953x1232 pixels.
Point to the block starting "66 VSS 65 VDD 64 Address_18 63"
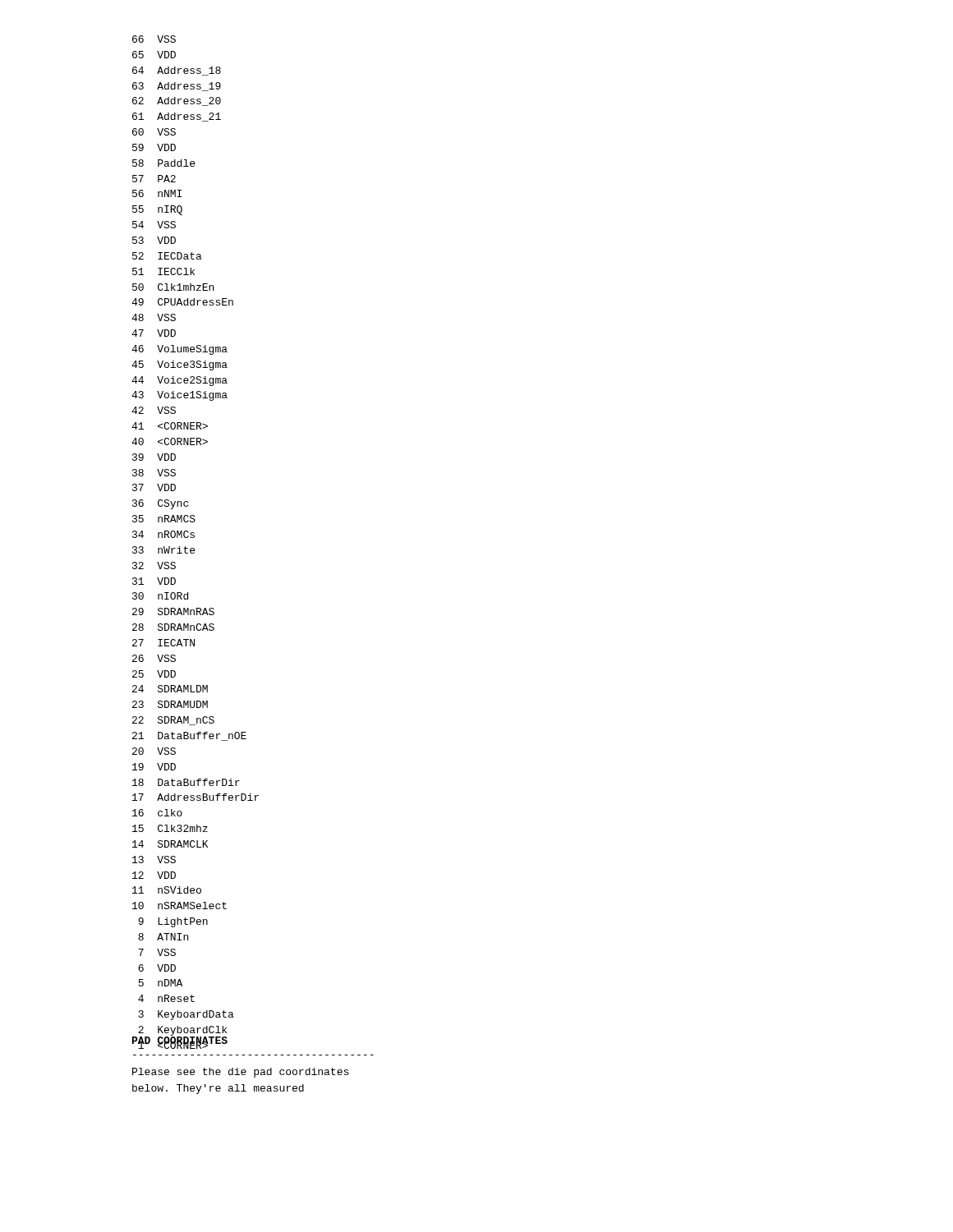[154, 39]
